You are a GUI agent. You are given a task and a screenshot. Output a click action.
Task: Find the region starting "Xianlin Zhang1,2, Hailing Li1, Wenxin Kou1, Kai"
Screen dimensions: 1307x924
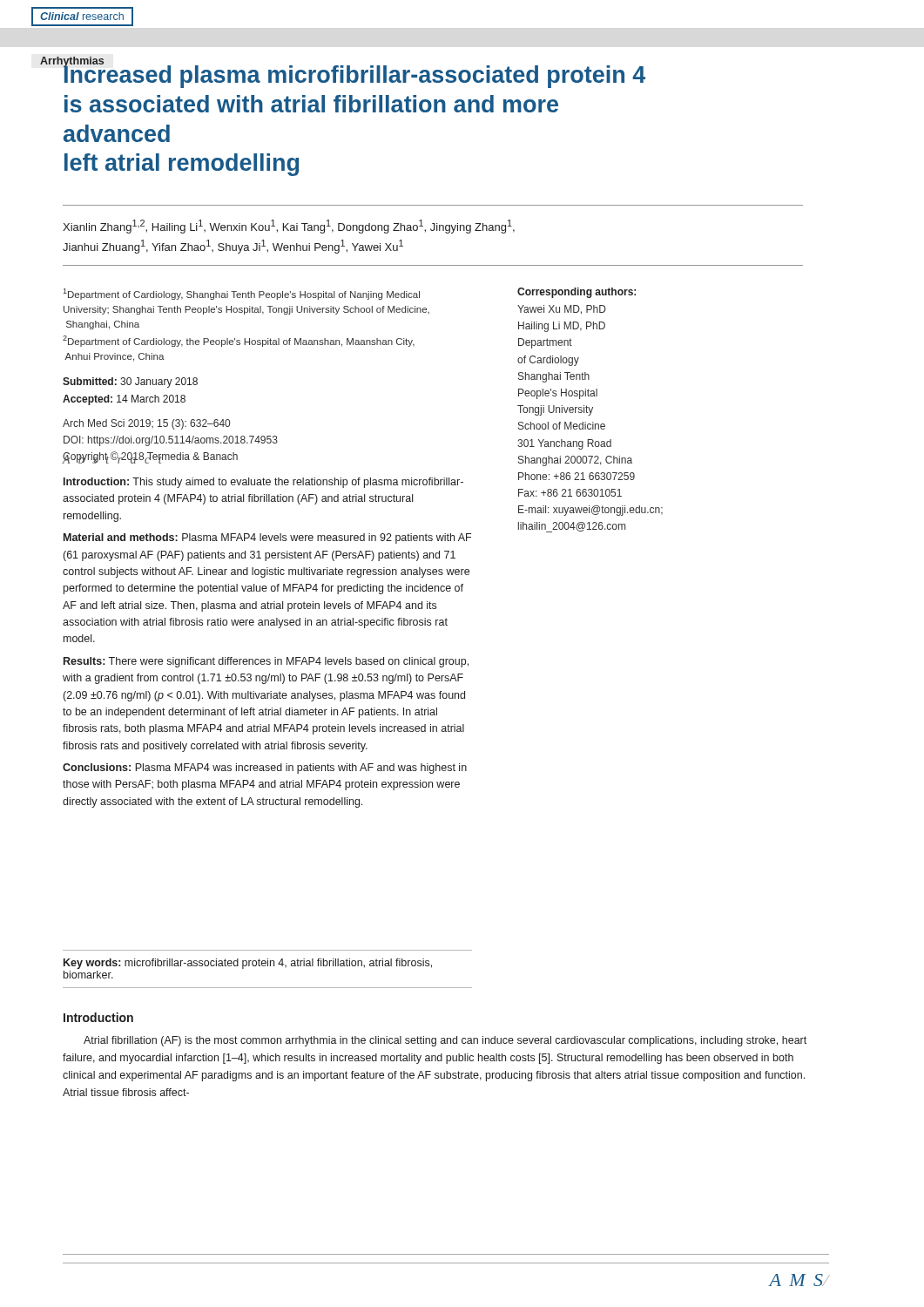tap(433, 236)
